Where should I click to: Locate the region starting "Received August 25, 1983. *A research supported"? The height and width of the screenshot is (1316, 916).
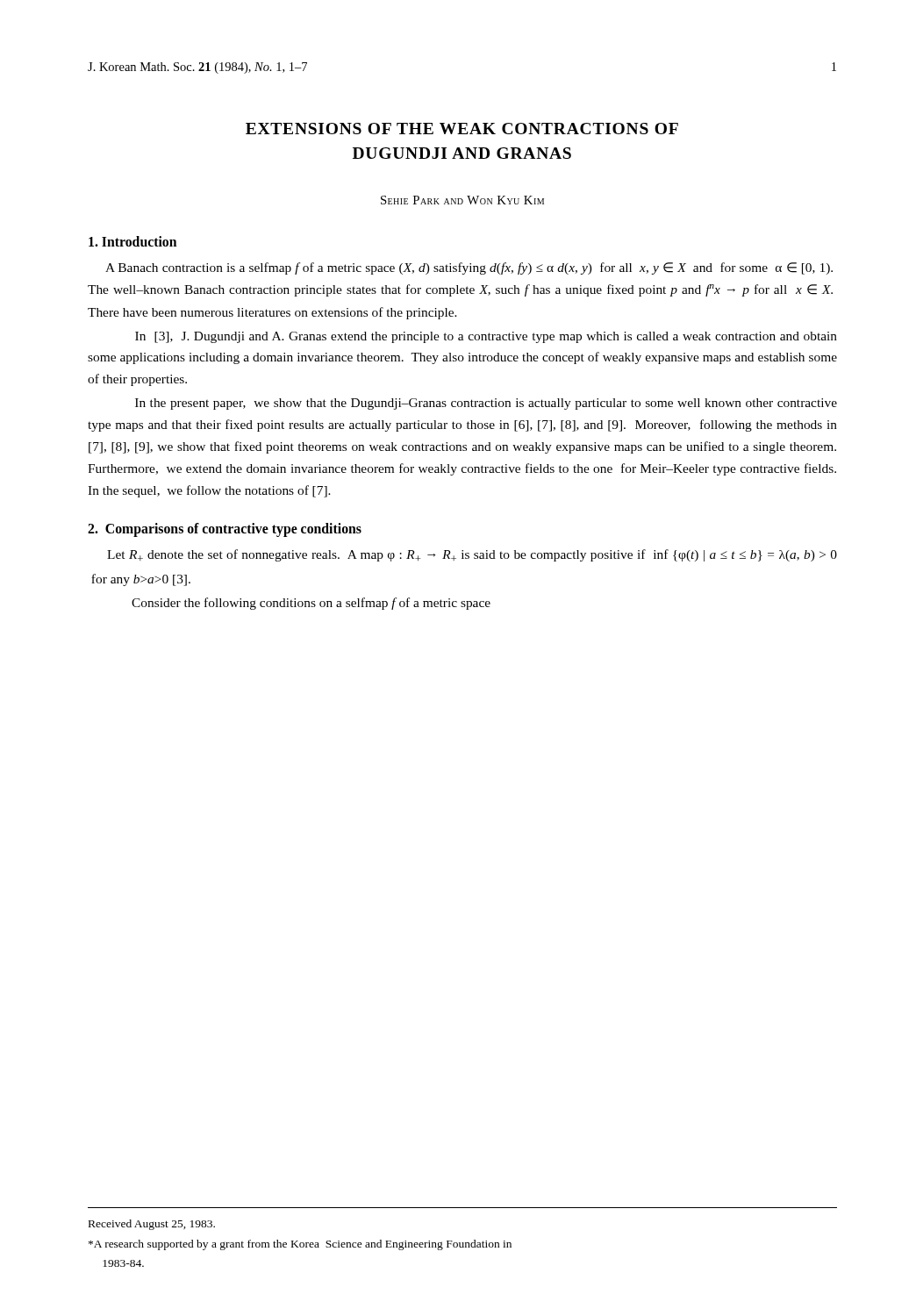tap(462, 1244)
